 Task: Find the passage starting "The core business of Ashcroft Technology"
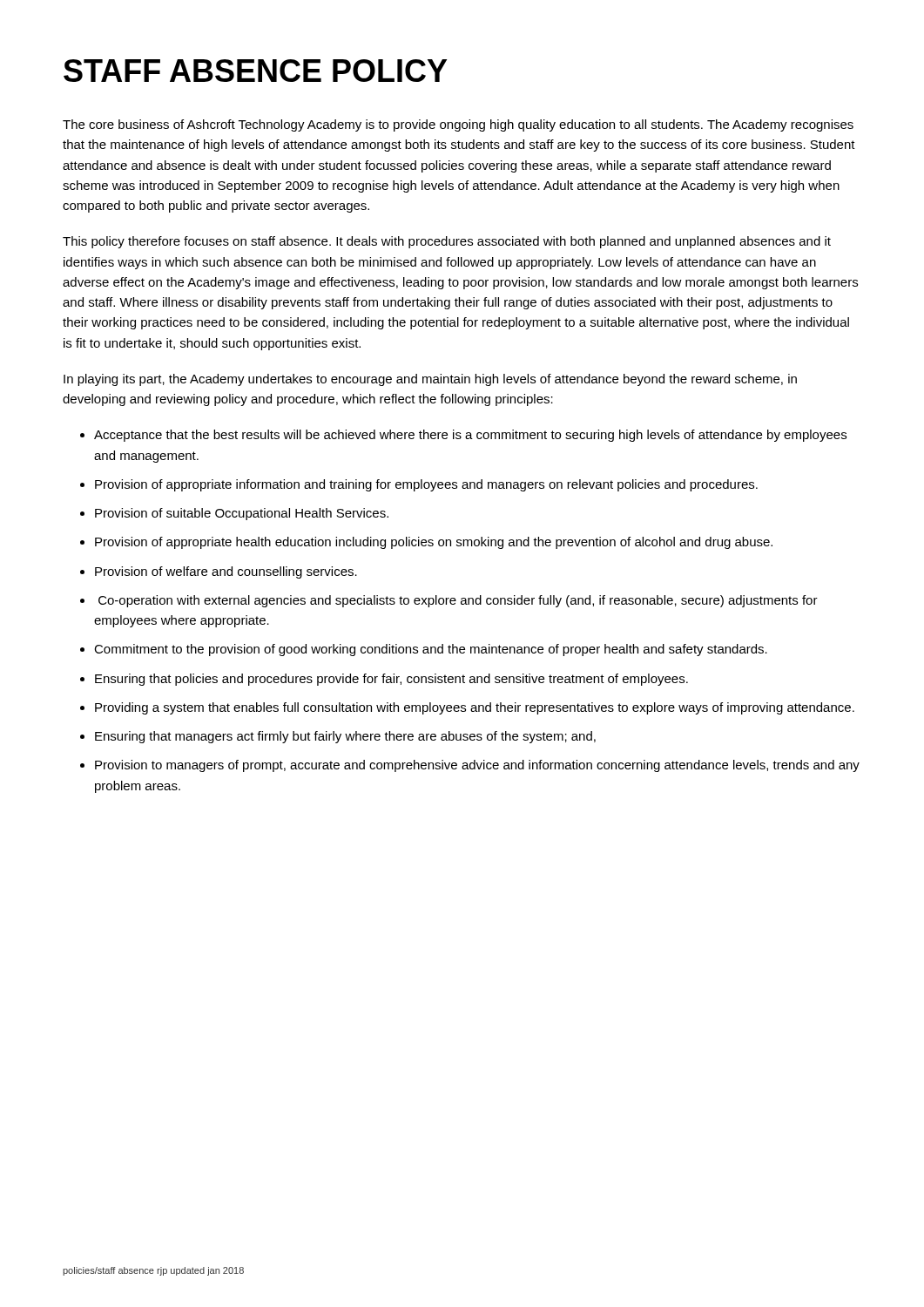coord(459,165)
